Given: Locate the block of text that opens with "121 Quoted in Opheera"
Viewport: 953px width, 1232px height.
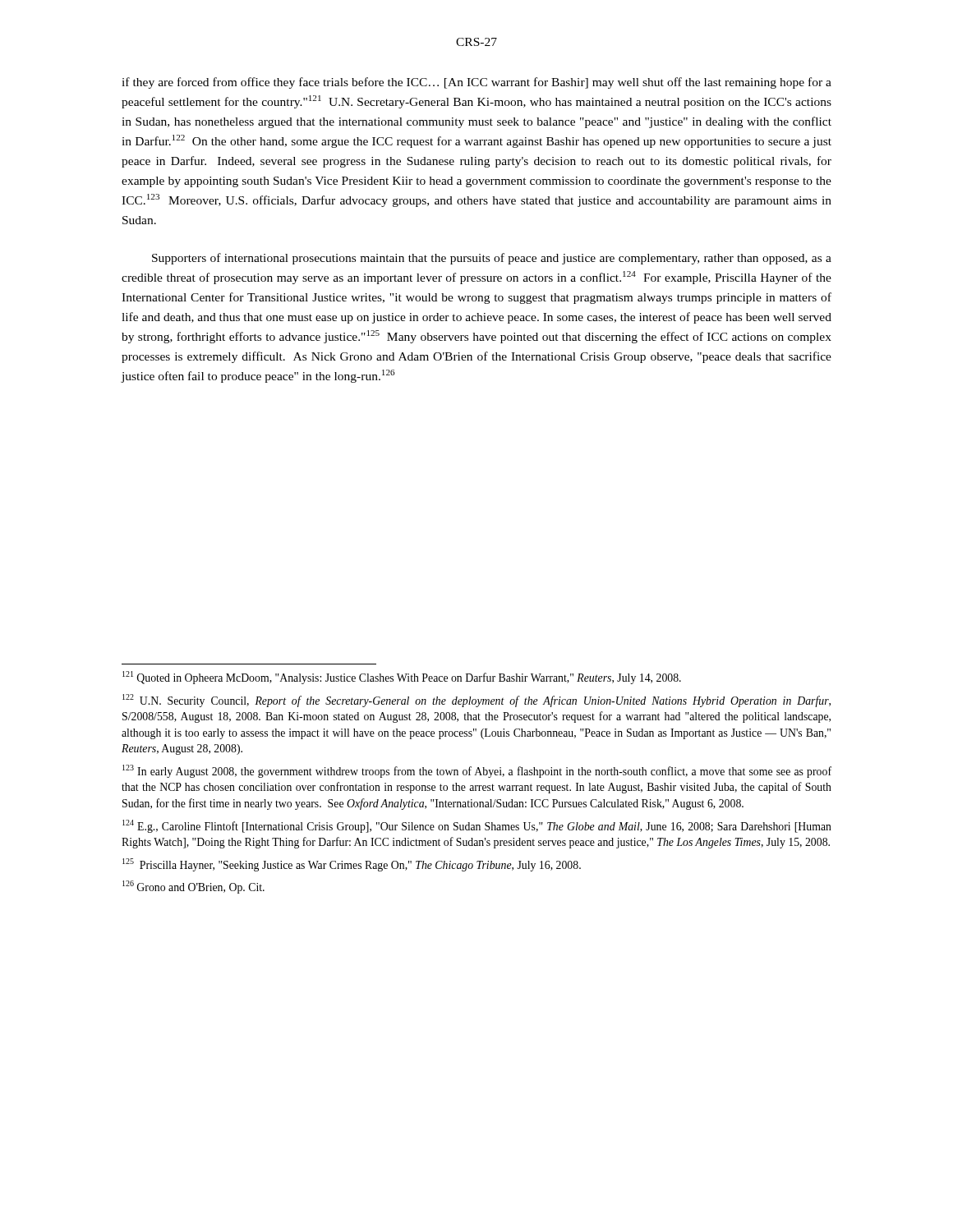Looking at the screenshot, I should point(476,678).
